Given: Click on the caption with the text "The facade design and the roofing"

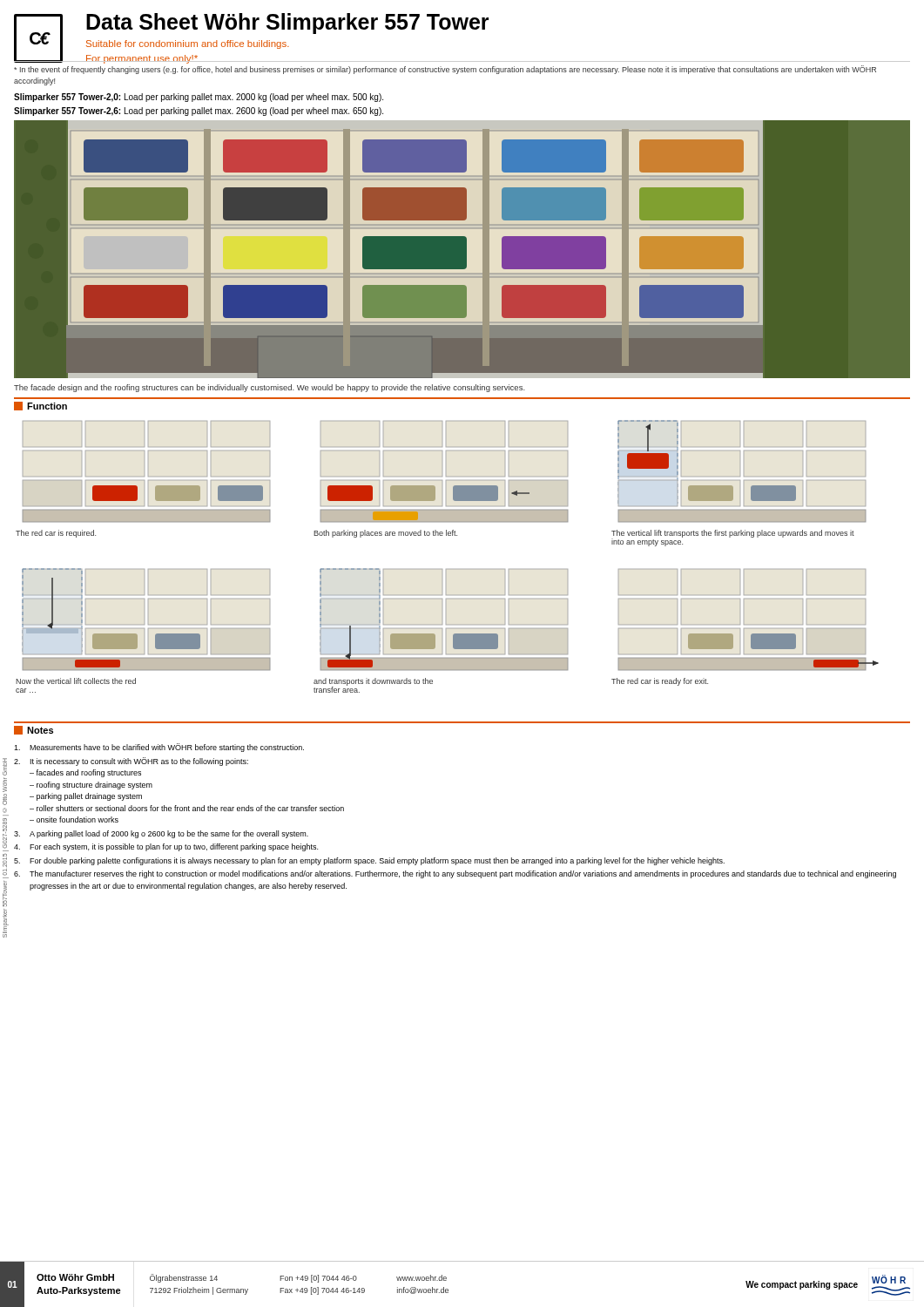Looking at the screenshot, I should [270, 387].
